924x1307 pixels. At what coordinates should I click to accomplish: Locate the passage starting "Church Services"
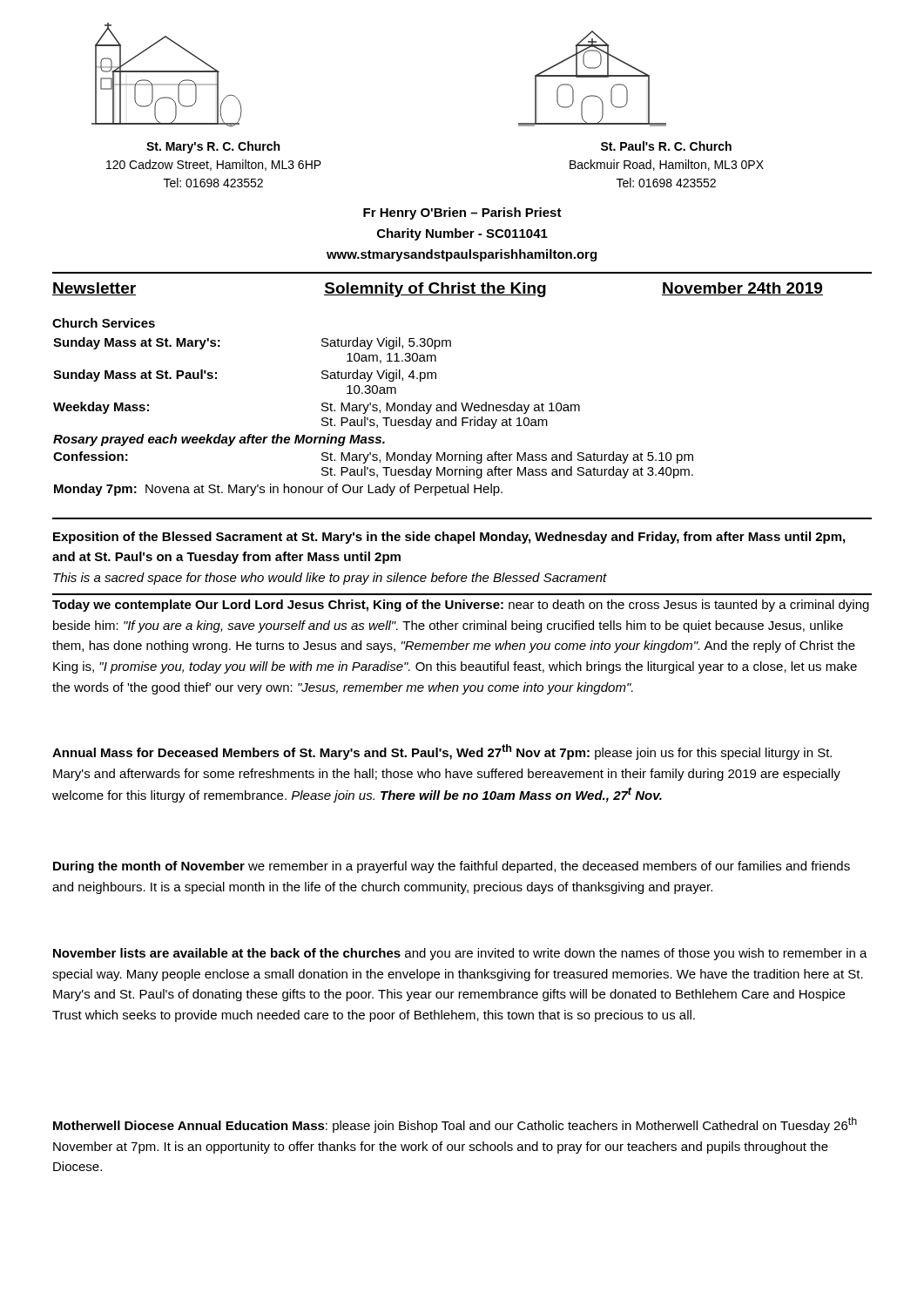tap(104, 323)
